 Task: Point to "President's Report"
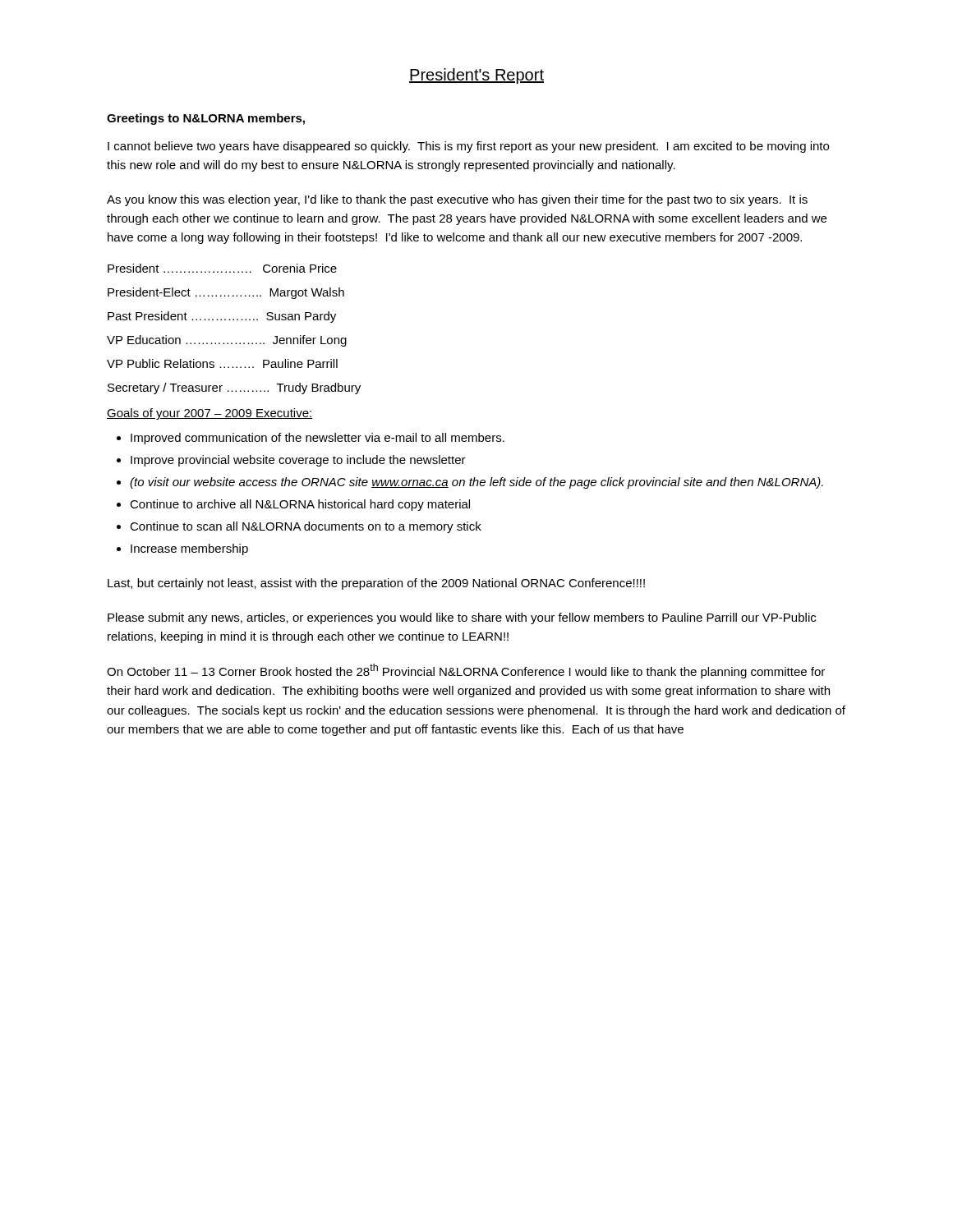476,75
